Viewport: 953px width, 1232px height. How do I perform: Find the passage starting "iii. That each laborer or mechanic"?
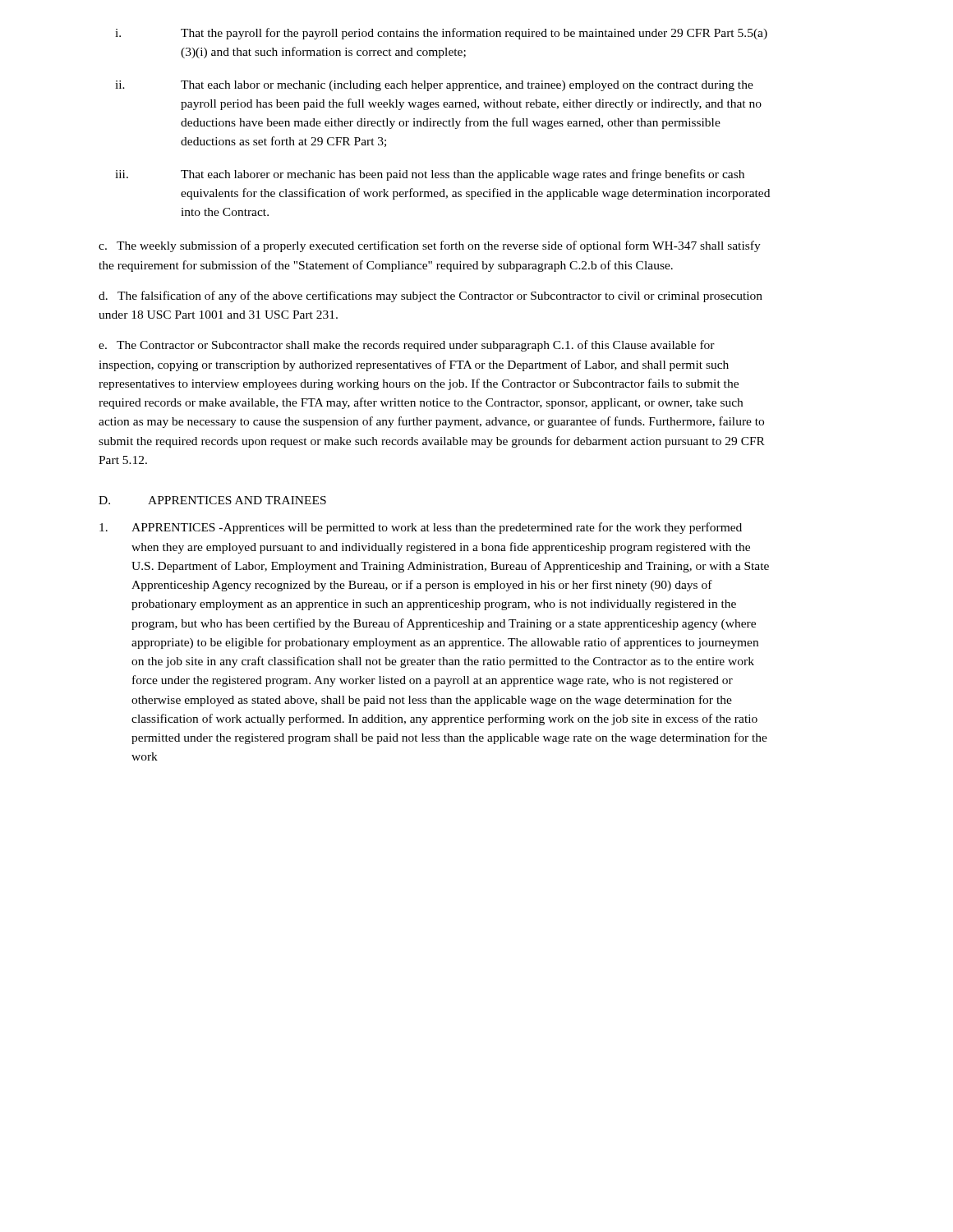[435, 192]
